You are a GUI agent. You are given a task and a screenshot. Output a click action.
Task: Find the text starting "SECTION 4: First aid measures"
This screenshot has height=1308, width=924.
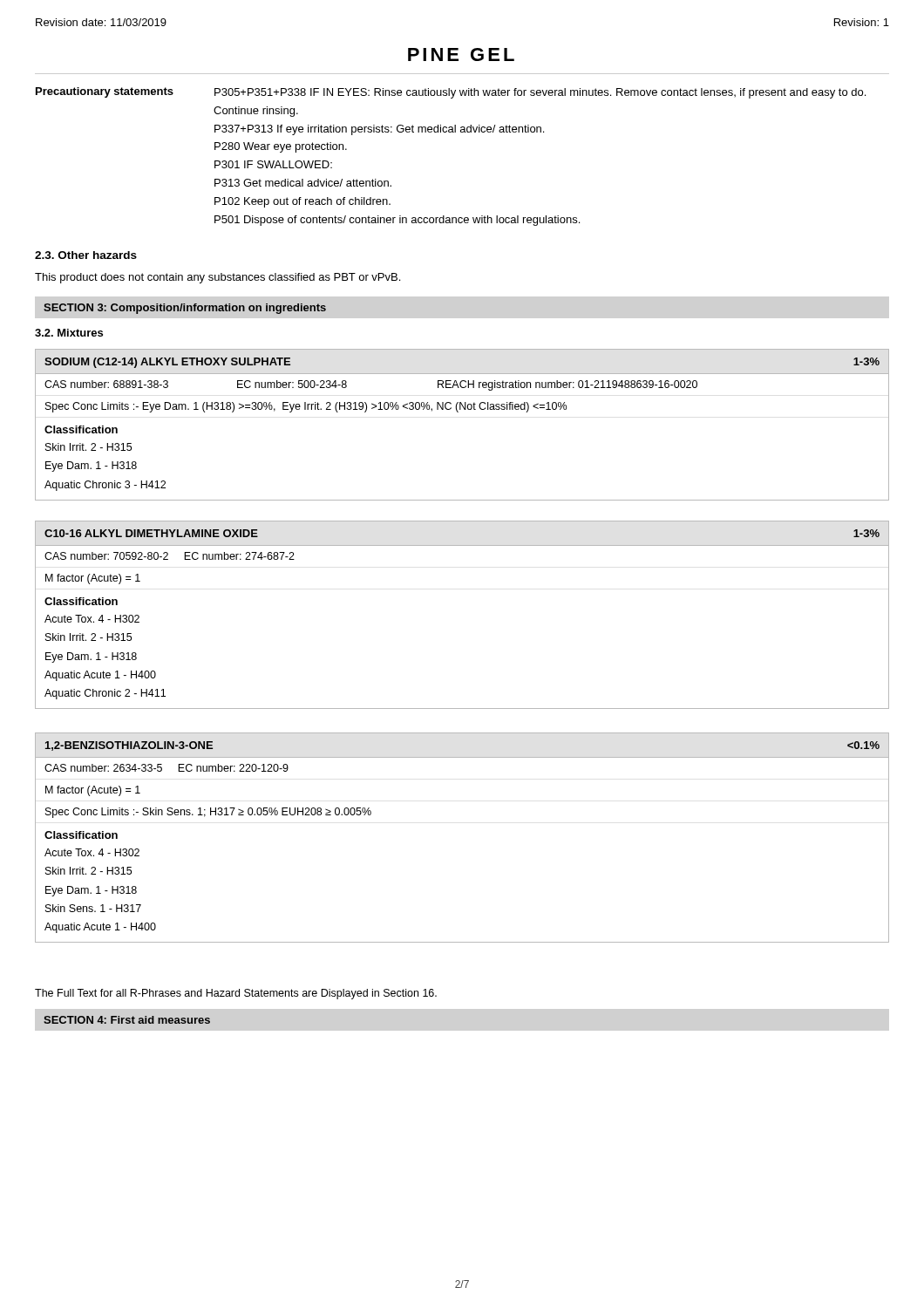click(127, 1020)
